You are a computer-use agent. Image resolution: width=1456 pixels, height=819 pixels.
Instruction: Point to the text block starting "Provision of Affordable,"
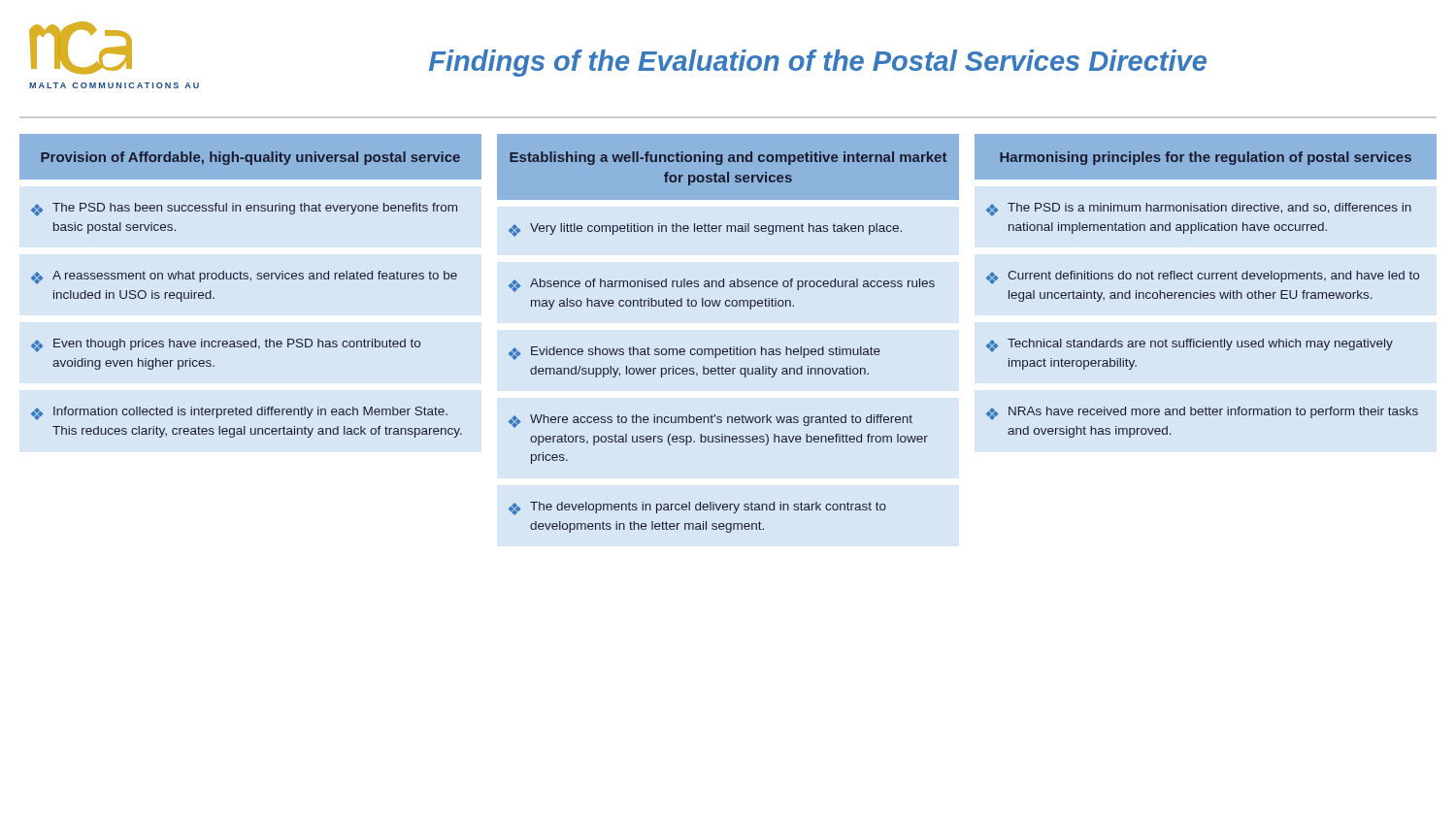(x=250, y=157)
